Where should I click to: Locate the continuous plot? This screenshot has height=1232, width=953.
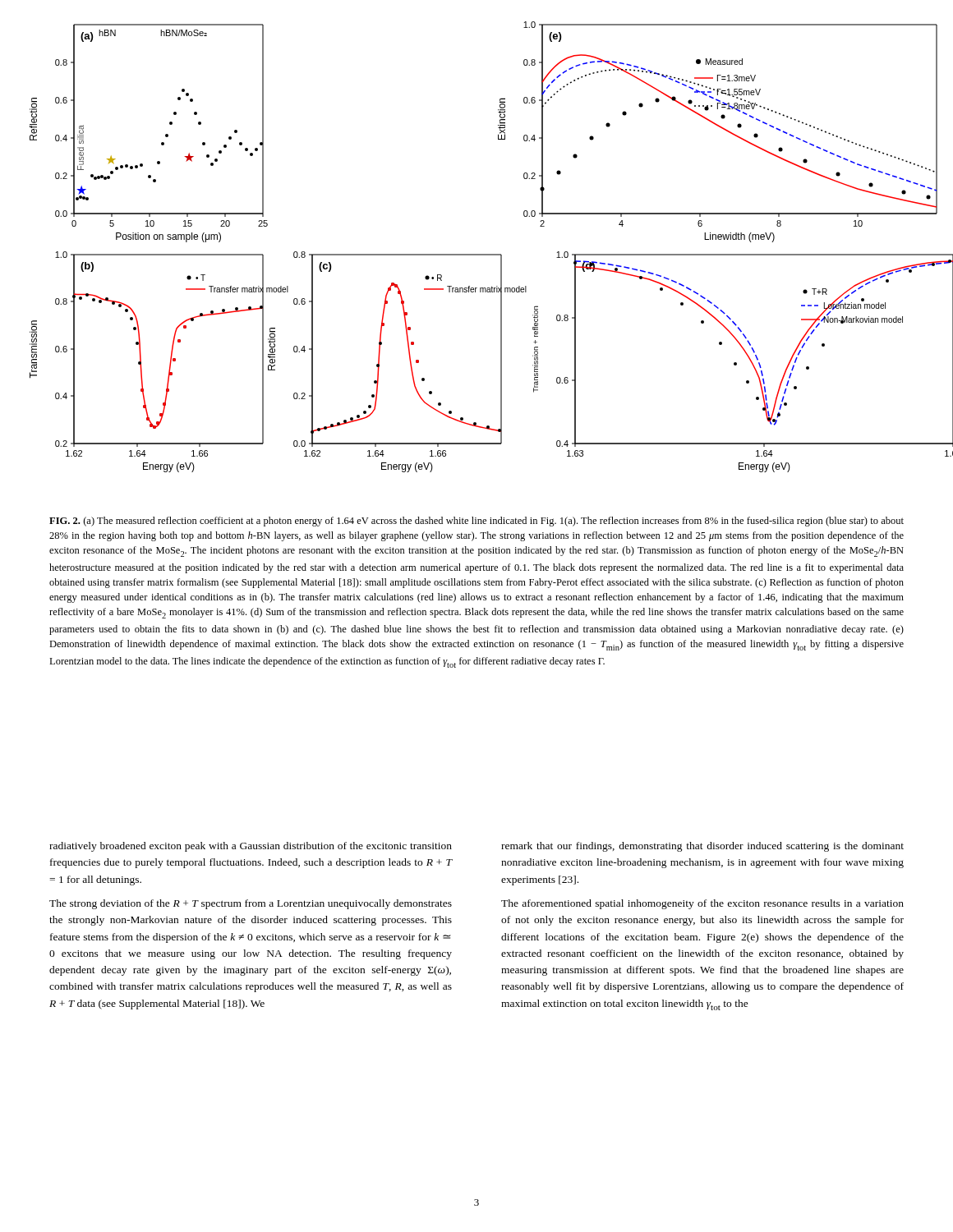pos(476,255)
